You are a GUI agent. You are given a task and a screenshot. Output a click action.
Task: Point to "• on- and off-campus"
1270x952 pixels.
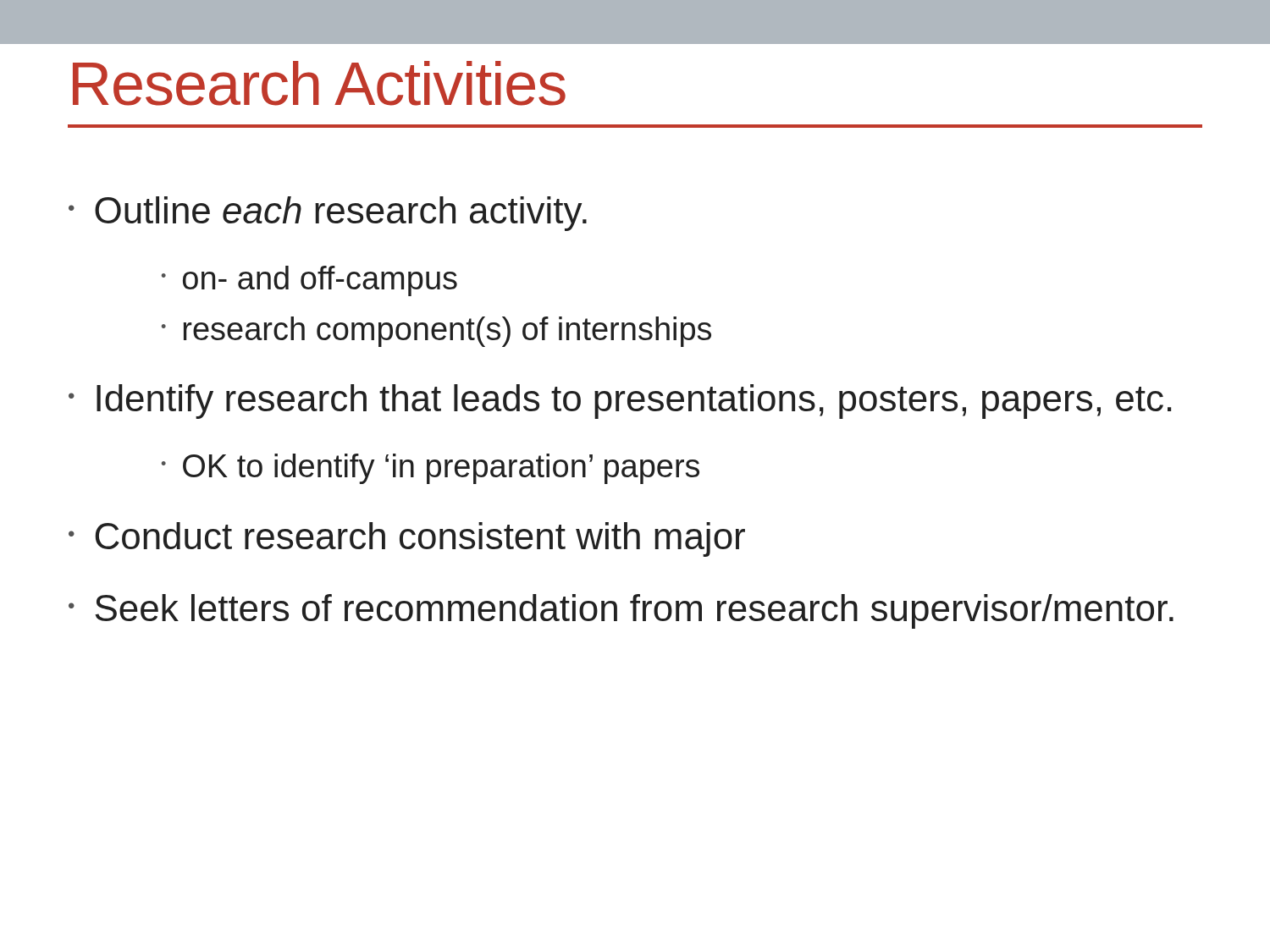coord(309,281)
